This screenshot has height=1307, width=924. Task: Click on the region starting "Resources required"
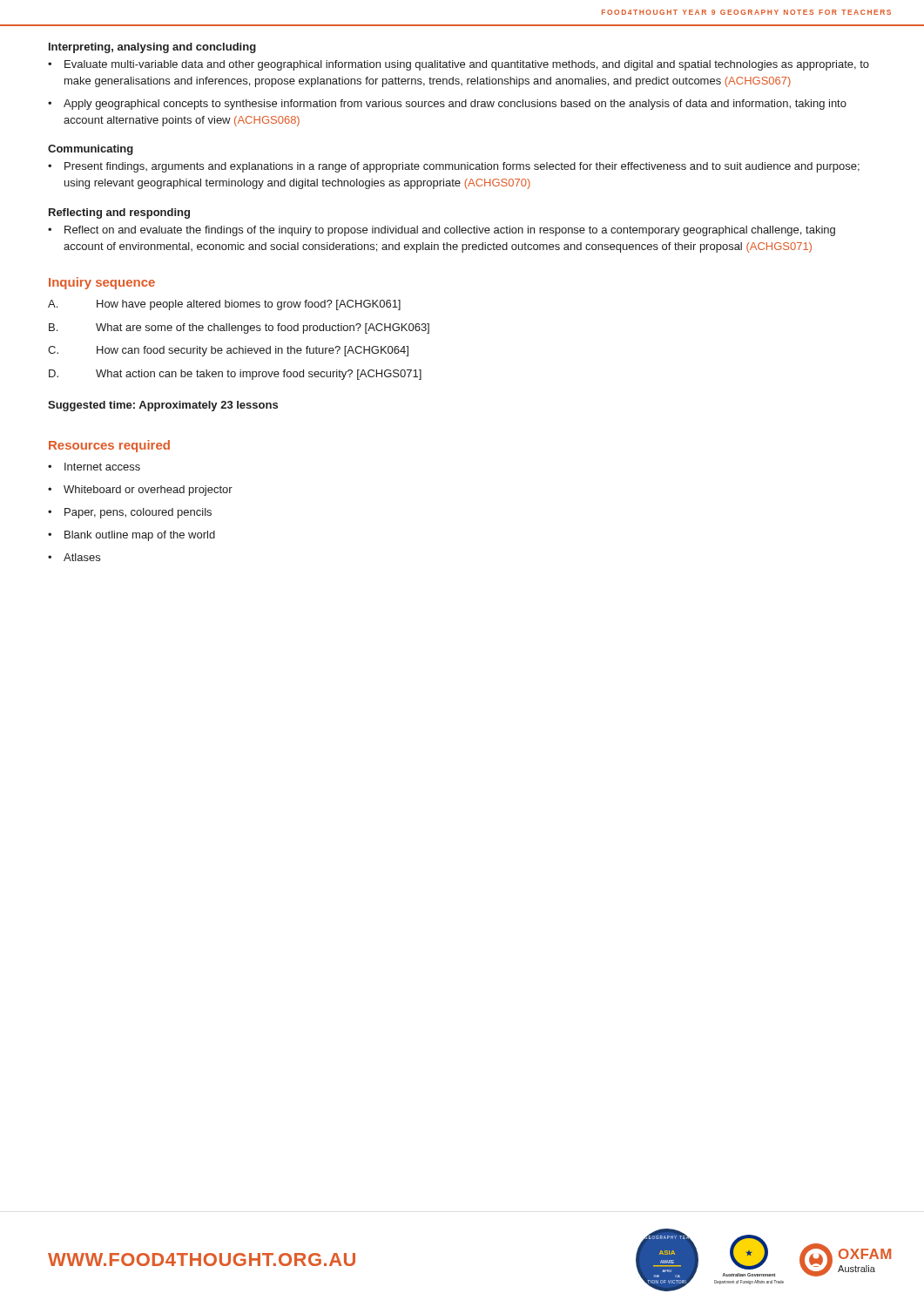pyautogui.click(x=109, y=445)
